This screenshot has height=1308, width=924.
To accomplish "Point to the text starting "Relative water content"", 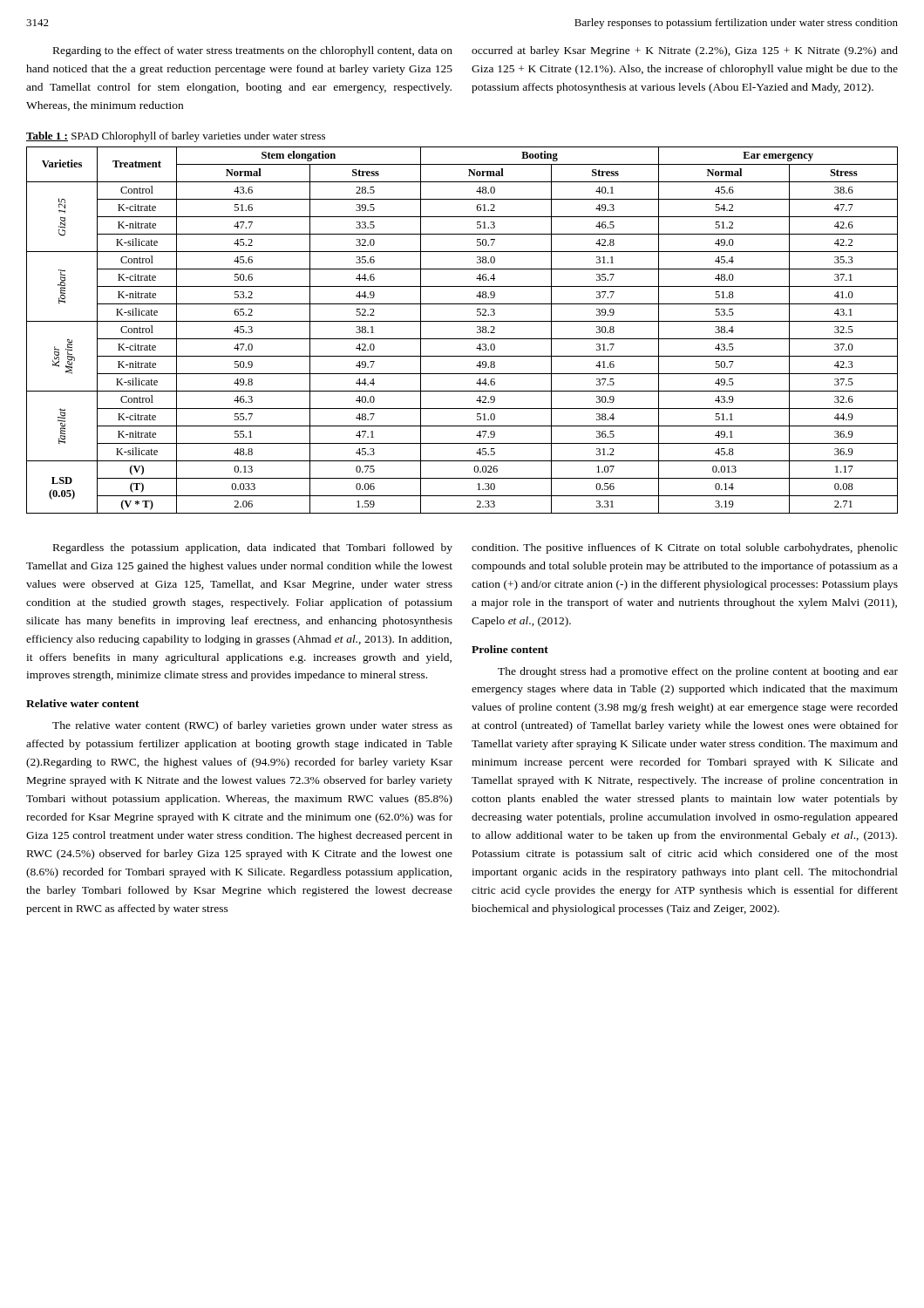I will coord(83,704).
